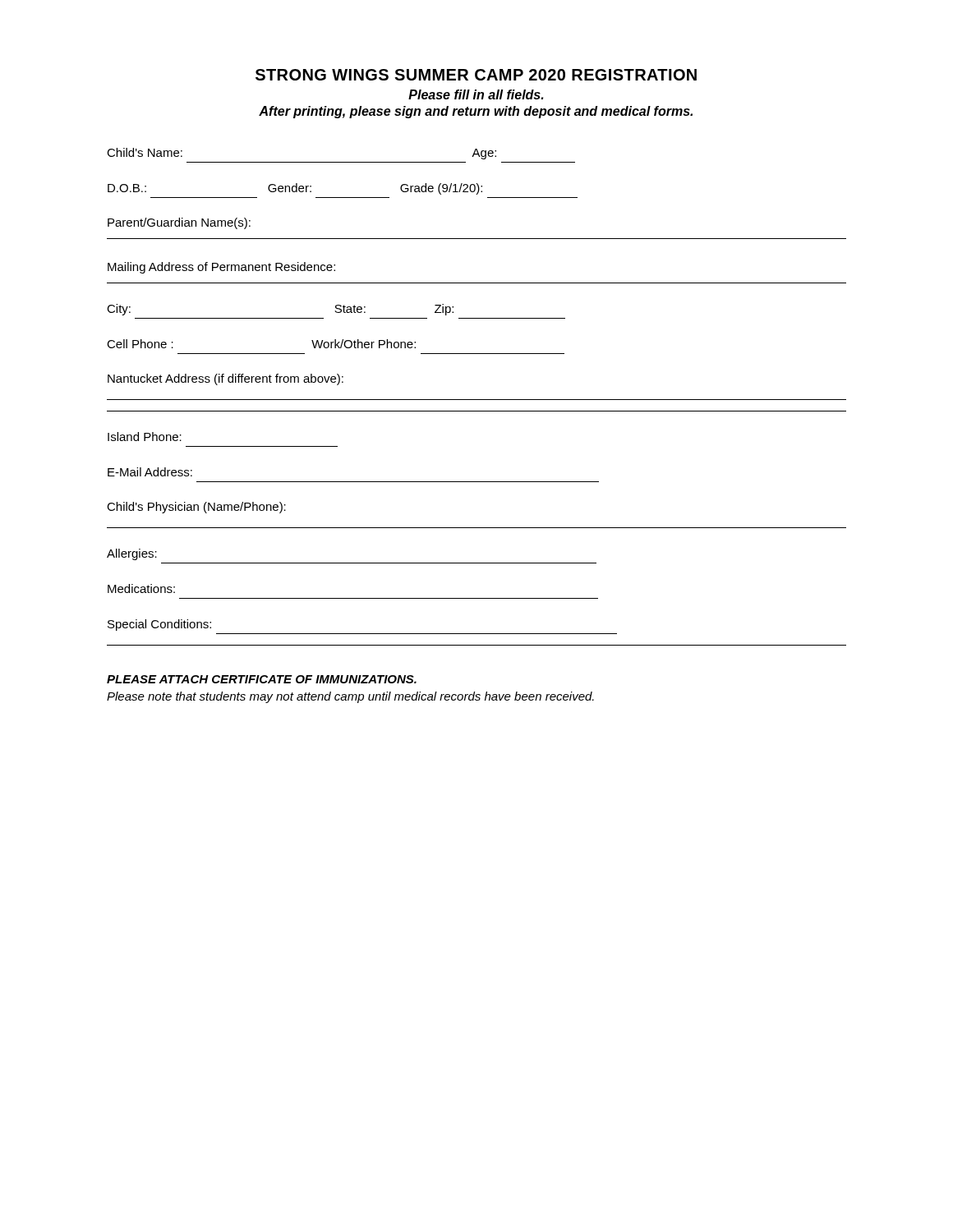Find the region starting "E-Mail Address:"
953x1232 pixels.
click(353, 472)
